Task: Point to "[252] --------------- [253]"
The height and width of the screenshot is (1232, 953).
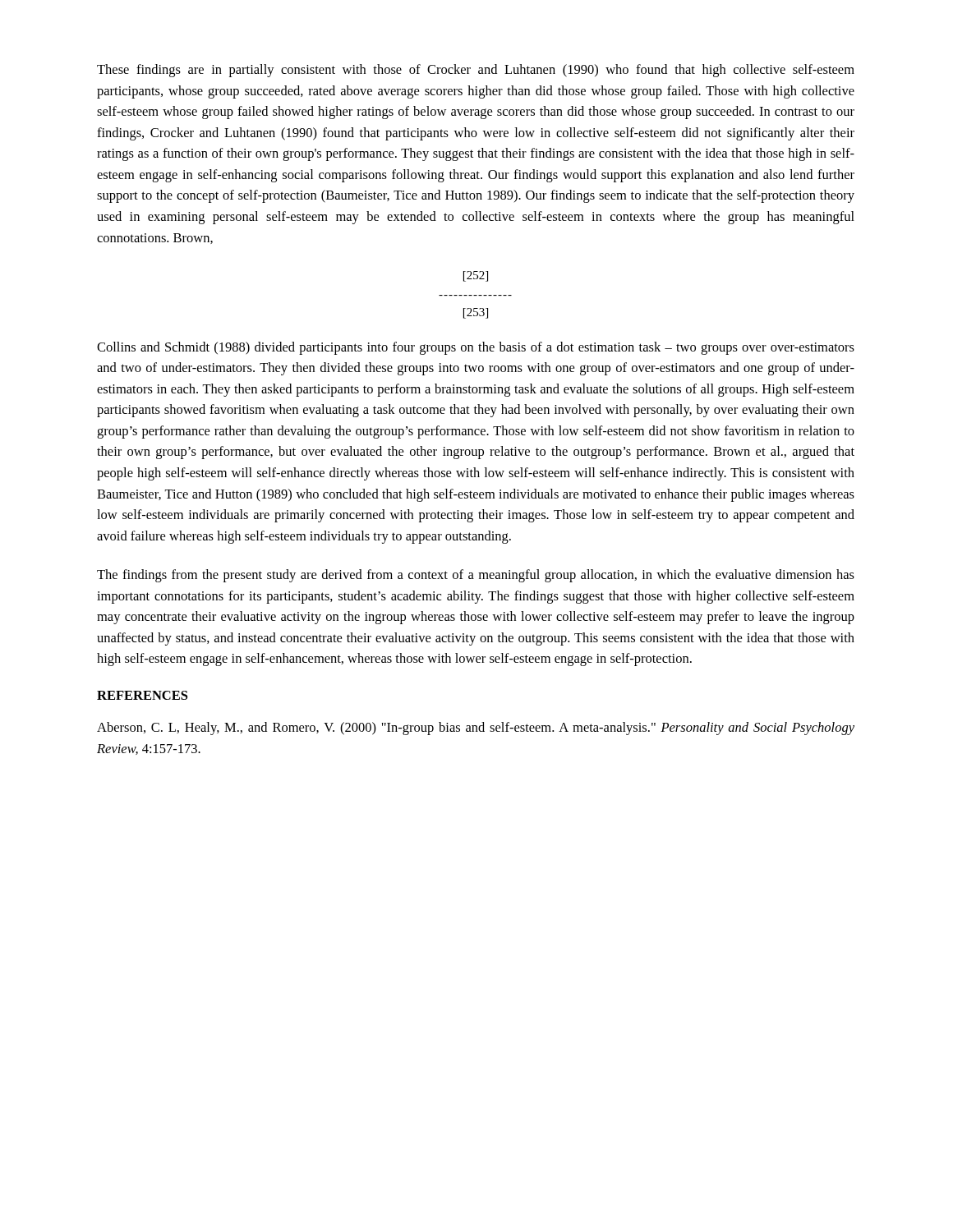Action: 476,294
